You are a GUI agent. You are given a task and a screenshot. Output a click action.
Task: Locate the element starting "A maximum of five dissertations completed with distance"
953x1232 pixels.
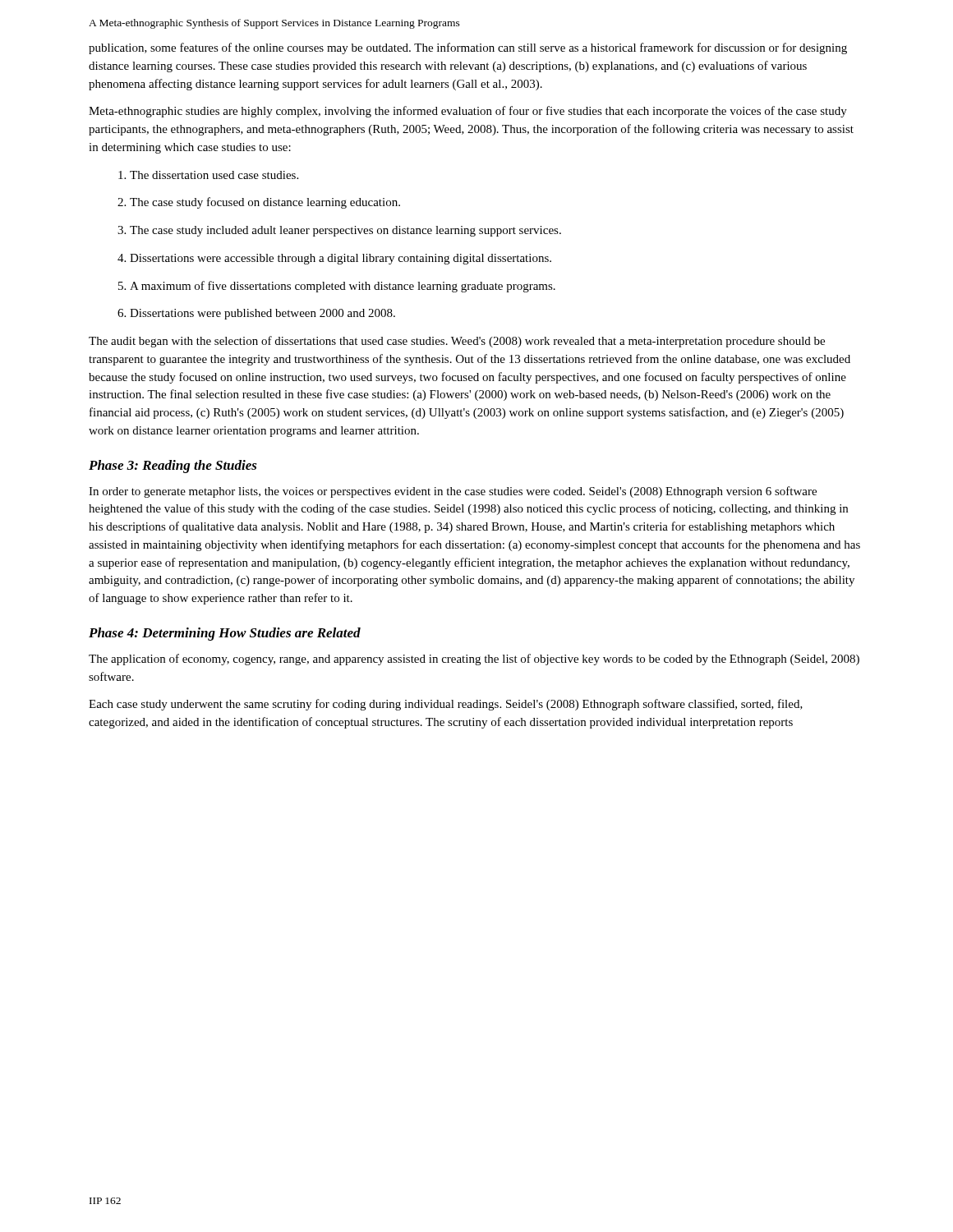point(476,286)
